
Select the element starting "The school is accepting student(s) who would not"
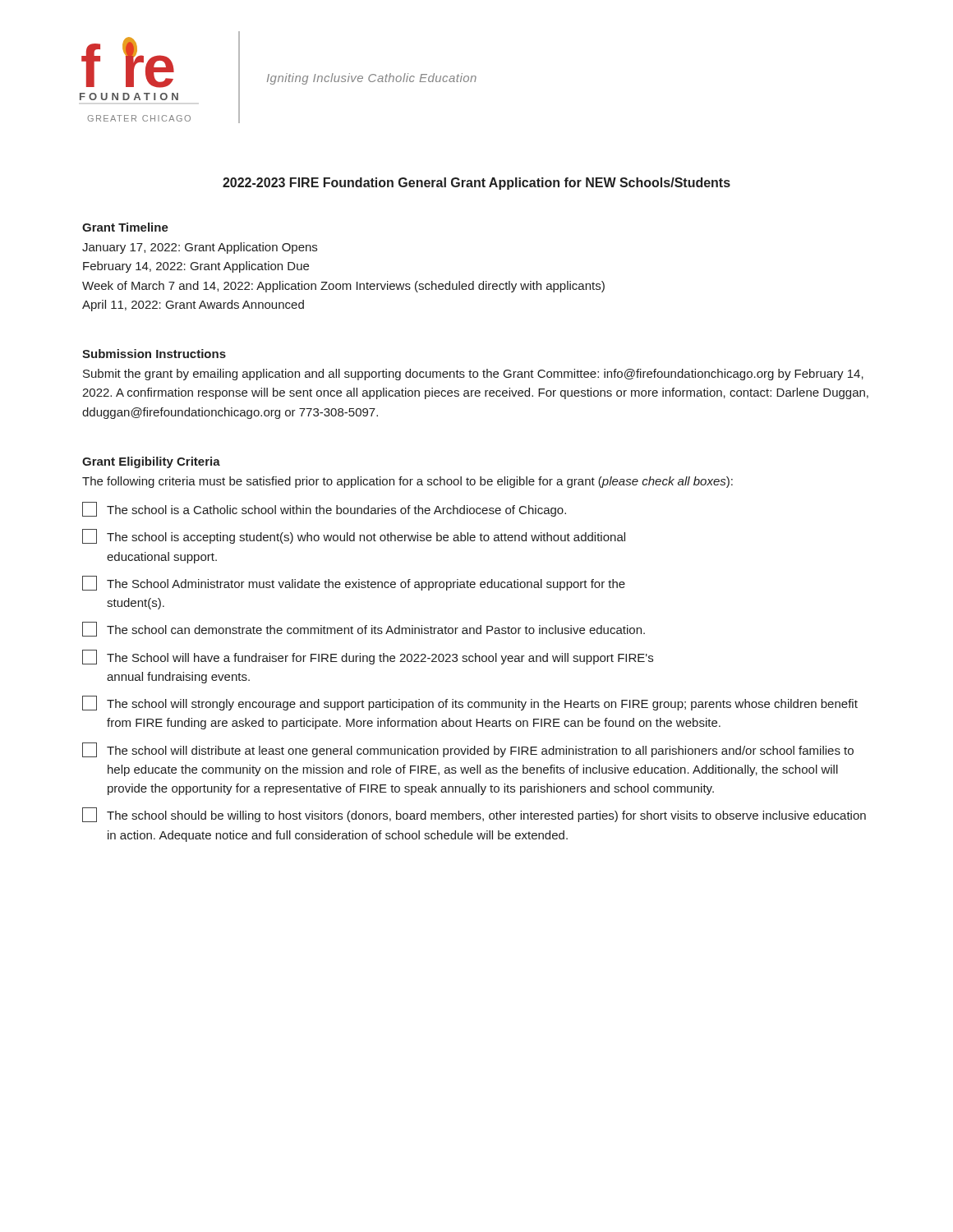[476, 547]
